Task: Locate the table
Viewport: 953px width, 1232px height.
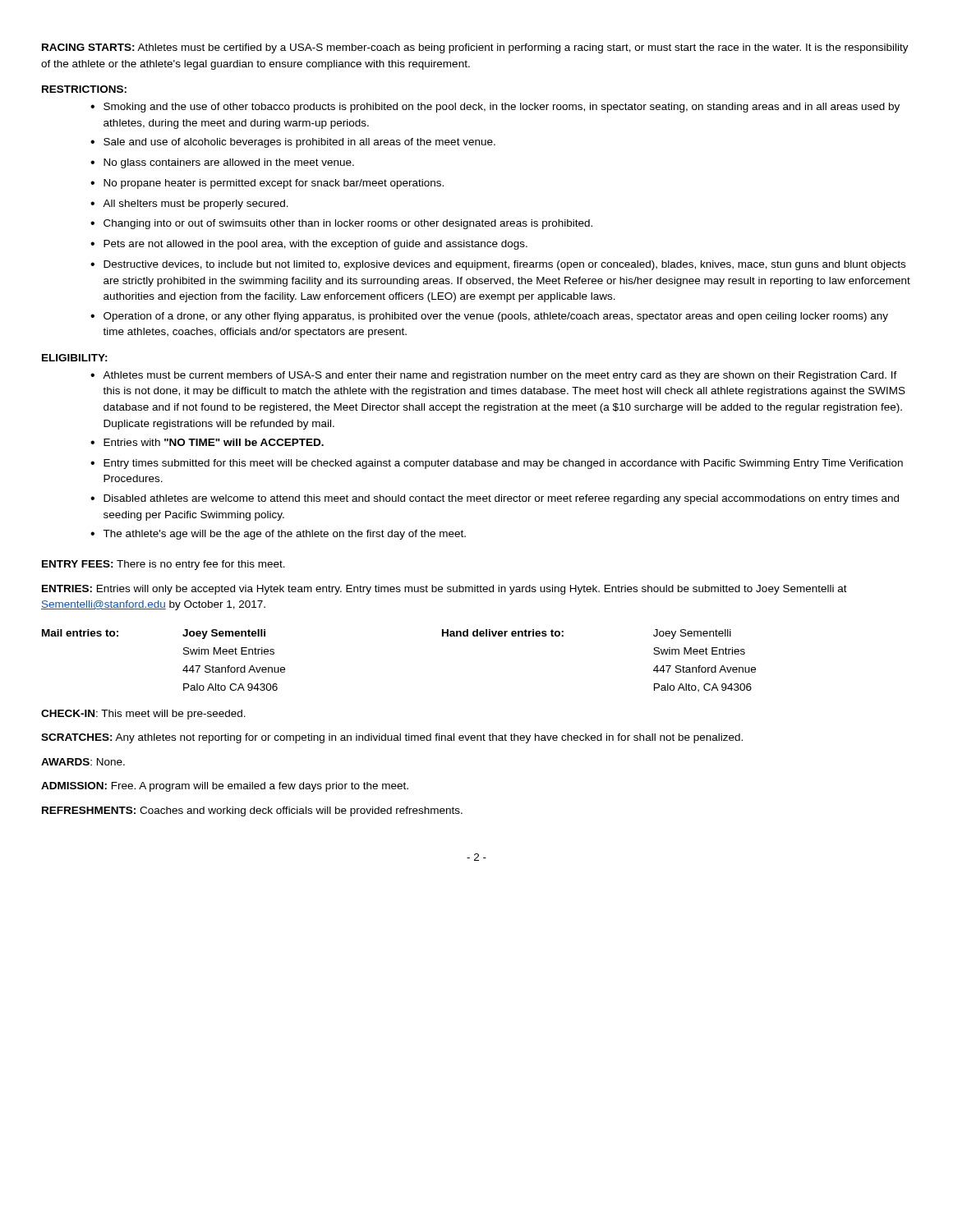Action: point(476,660)
